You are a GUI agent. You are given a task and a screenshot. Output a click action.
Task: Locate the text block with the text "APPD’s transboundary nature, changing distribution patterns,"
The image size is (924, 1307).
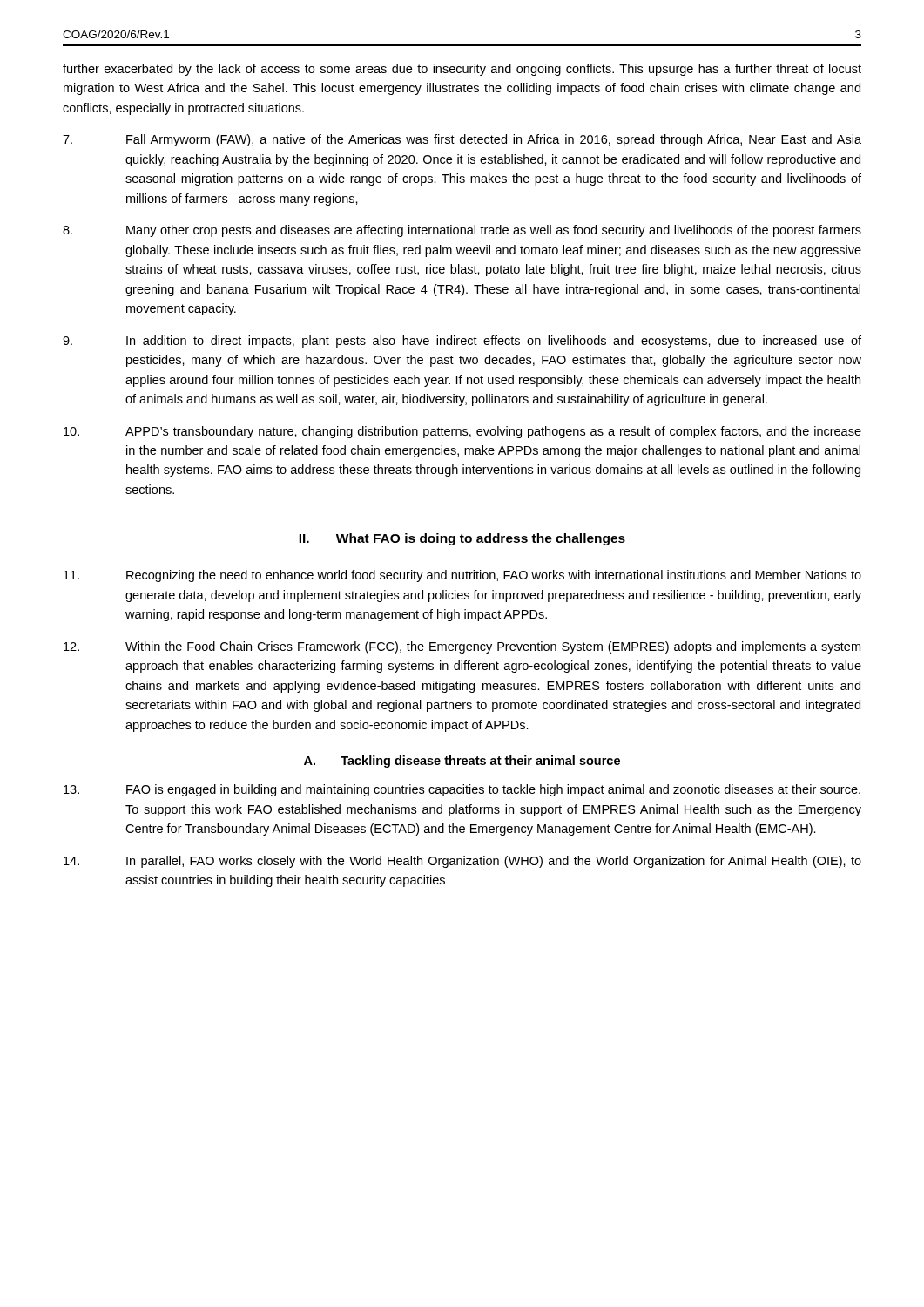pyautogui.click(x=462, y=460)
